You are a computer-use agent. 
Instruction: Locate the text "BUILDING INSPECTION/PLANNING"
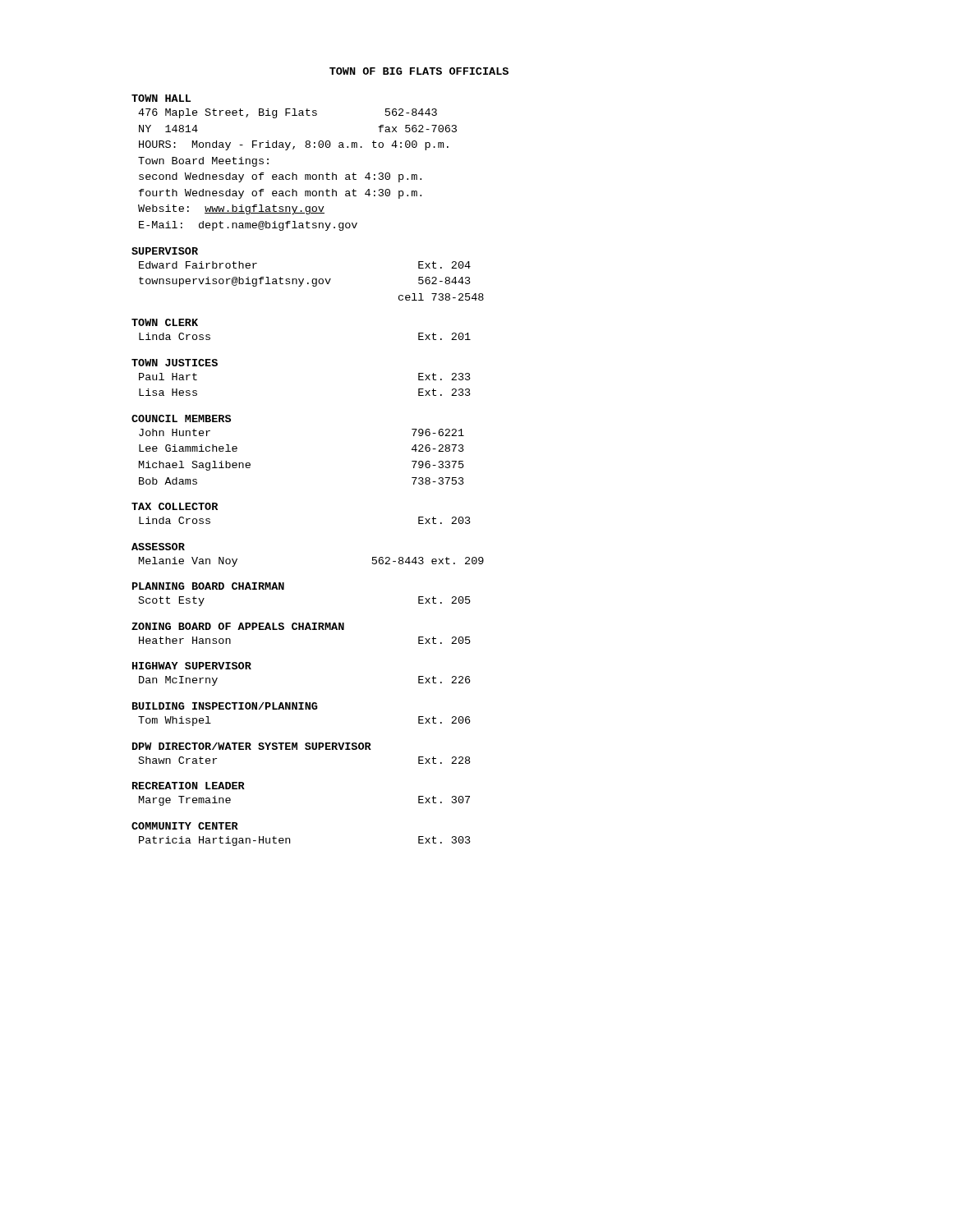[x=225, y=707]
